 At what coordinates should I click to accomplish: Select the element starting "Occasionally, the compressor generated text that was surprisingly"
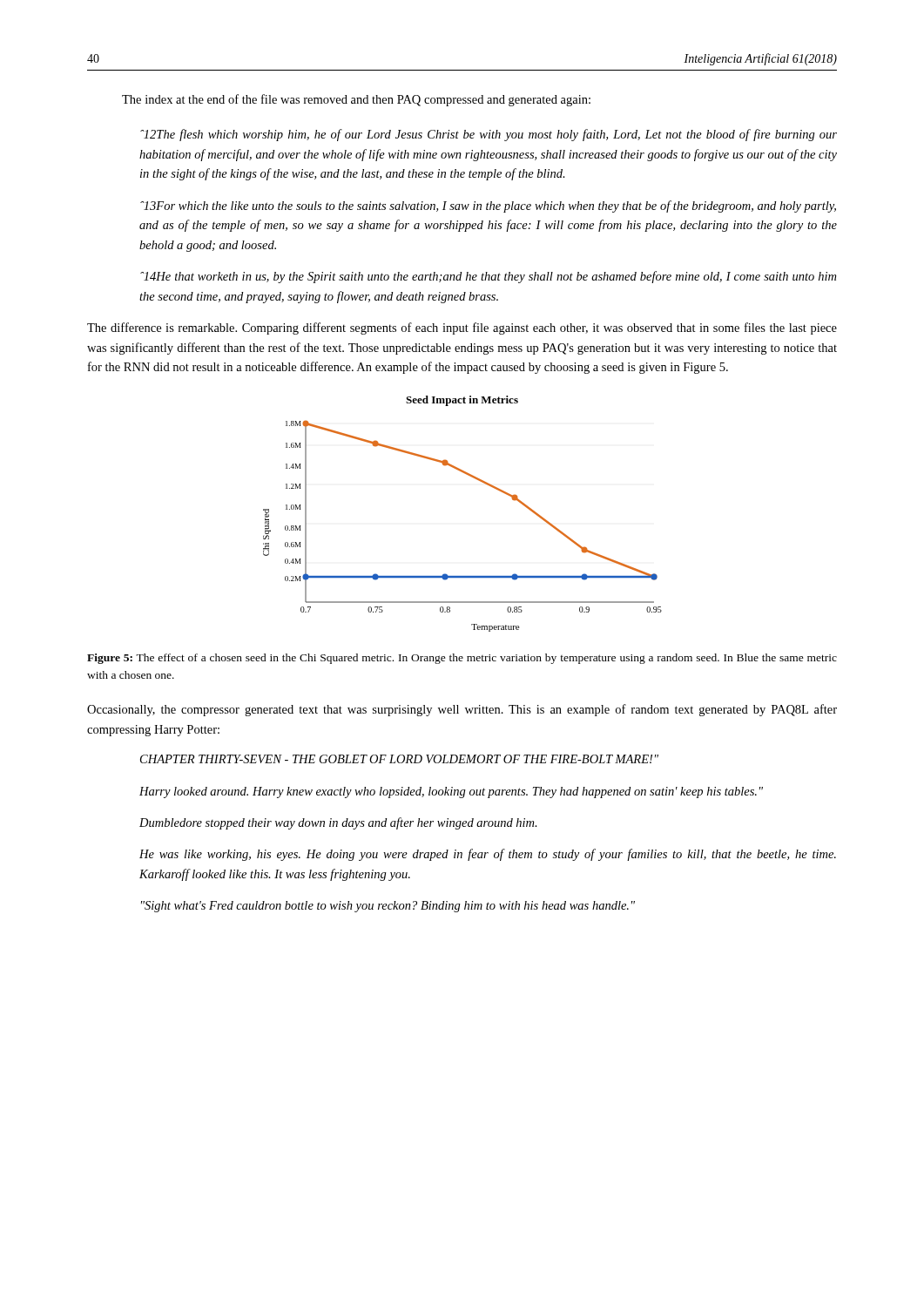click(x=462, y=719)
